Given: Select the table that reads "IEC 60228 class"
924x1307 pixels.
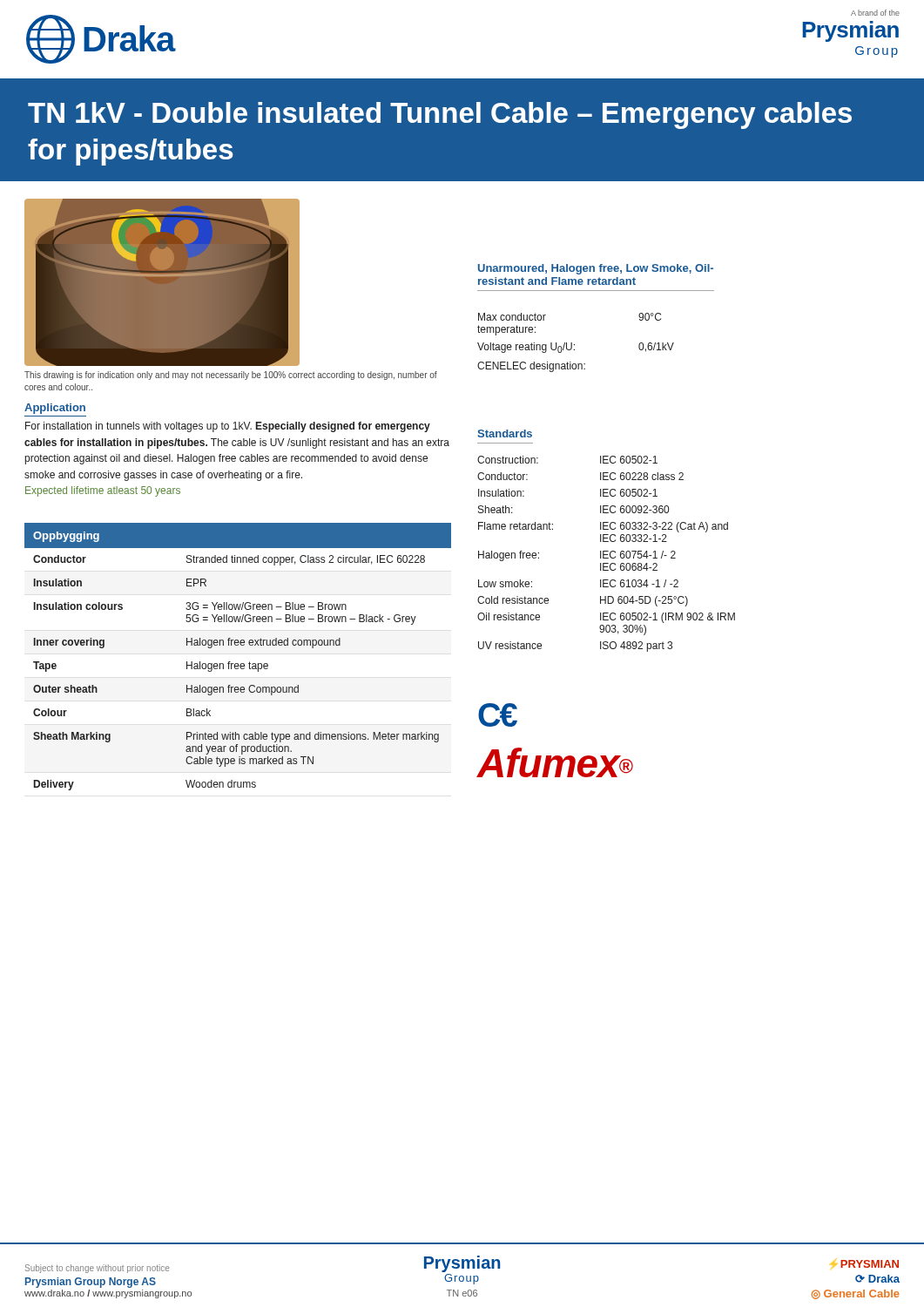Looking at the screenshot, I should (x=686, y=552).
